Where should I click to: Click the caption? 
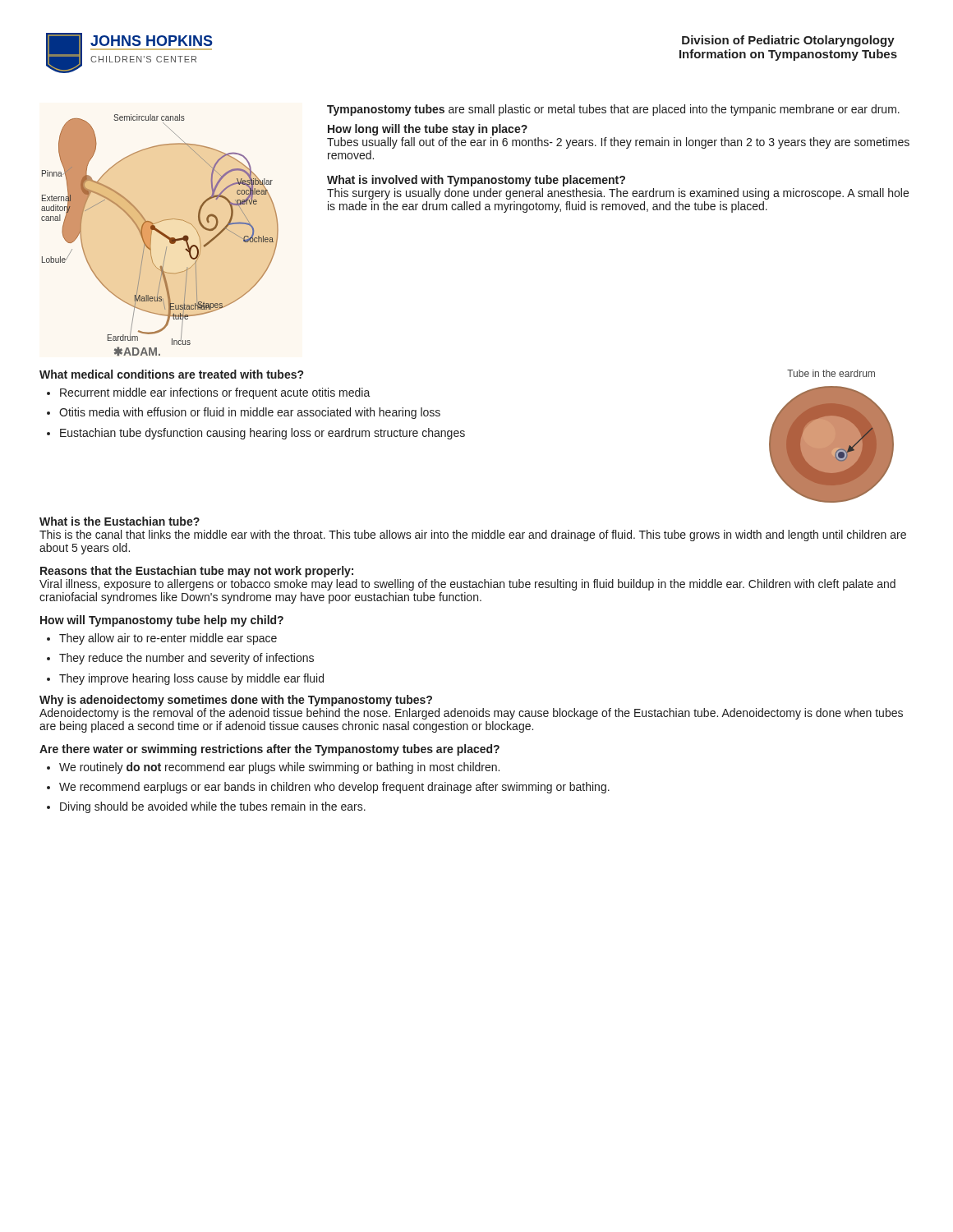[831, 374]
